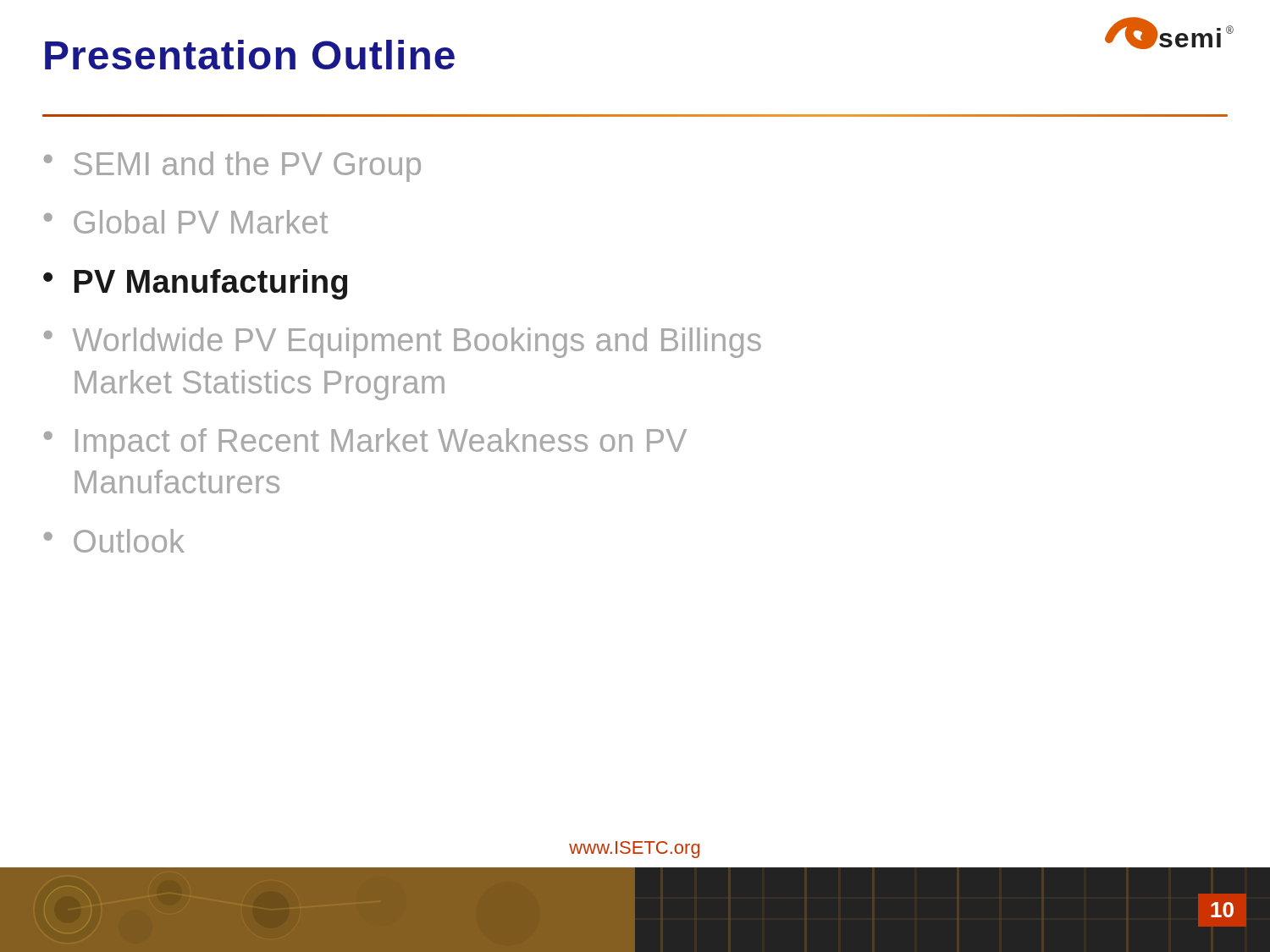Image resolution: width=1270 pixels, height=952 pixels.
Task: Locate the text "• Global PV Market"
Action: coord(185,223)
